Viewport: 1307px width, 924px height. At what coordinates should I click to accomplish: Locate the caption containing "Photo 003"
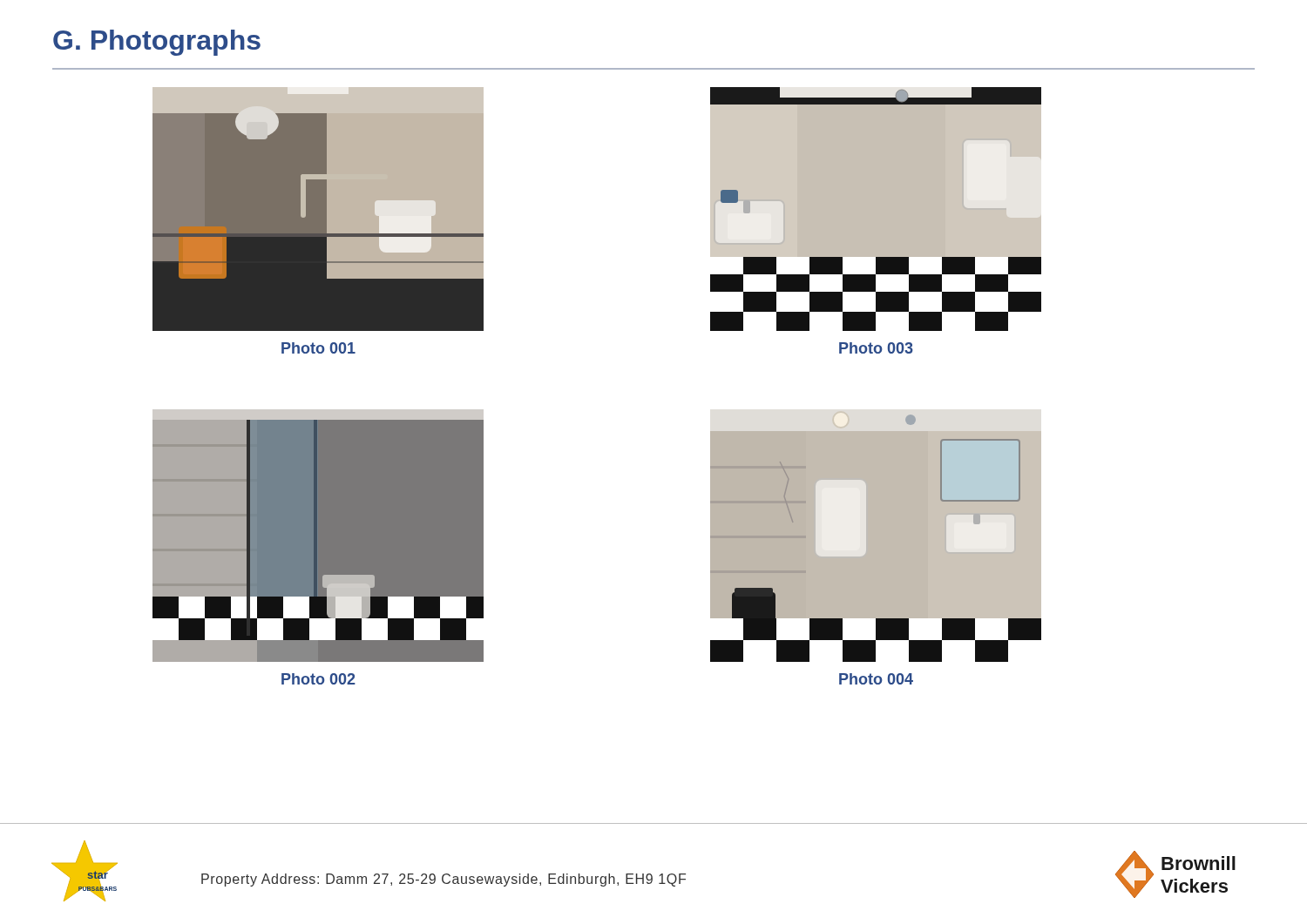(876, 348)
